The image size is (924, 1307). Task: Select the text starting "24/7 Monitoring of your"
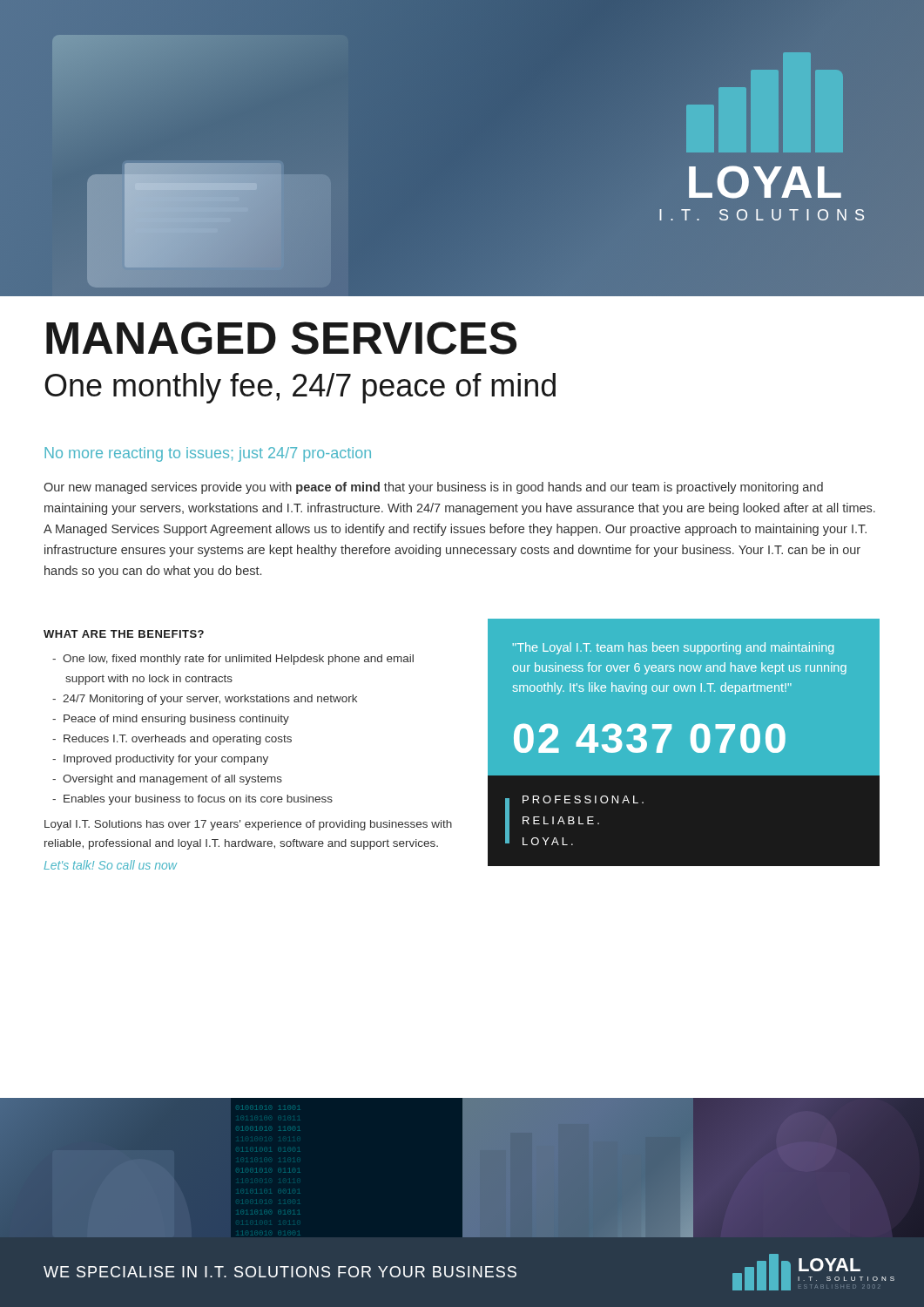(x=205, y=698)
